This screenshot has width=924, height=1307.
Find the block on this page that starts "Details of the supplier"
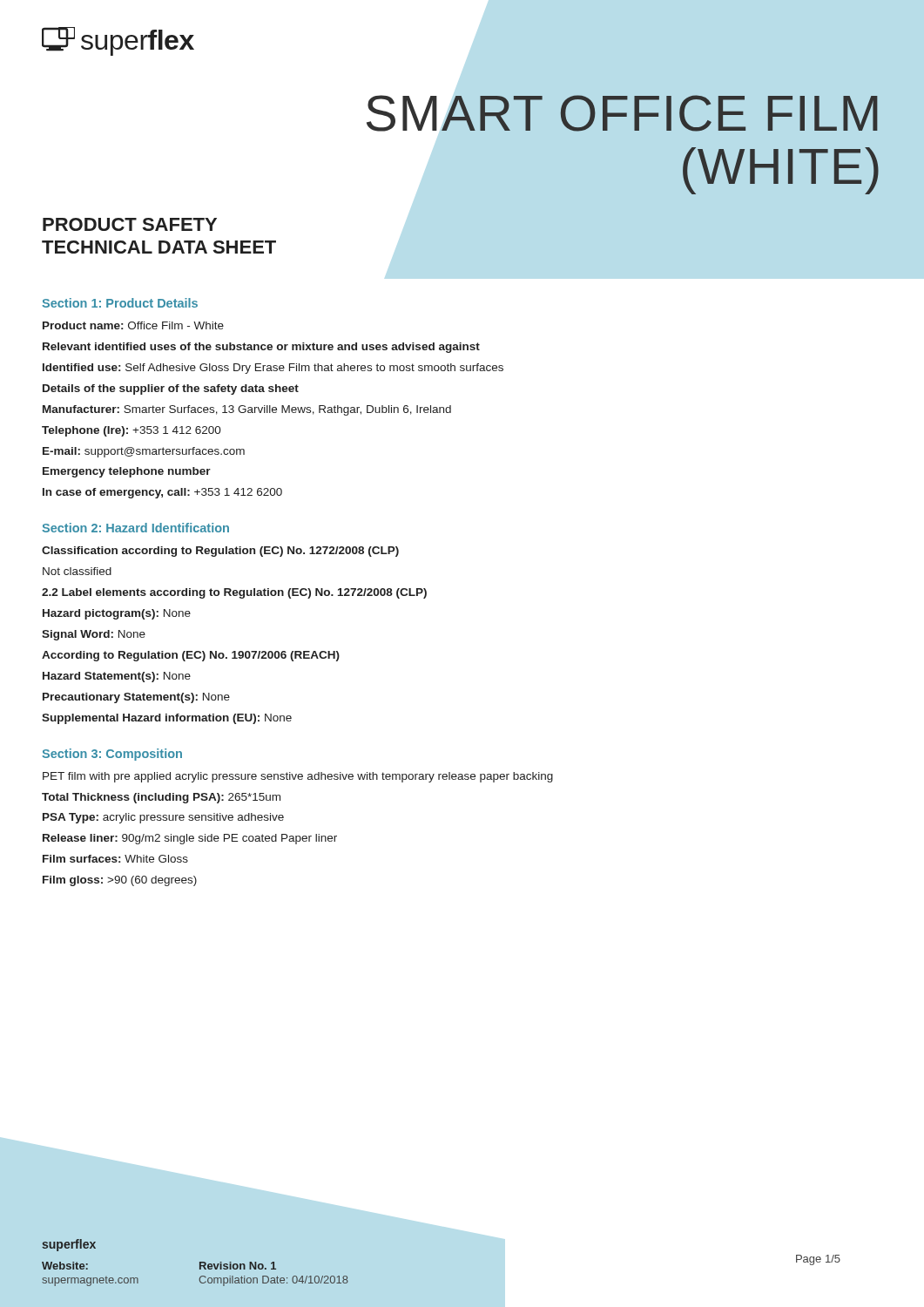tap(170, 388)
